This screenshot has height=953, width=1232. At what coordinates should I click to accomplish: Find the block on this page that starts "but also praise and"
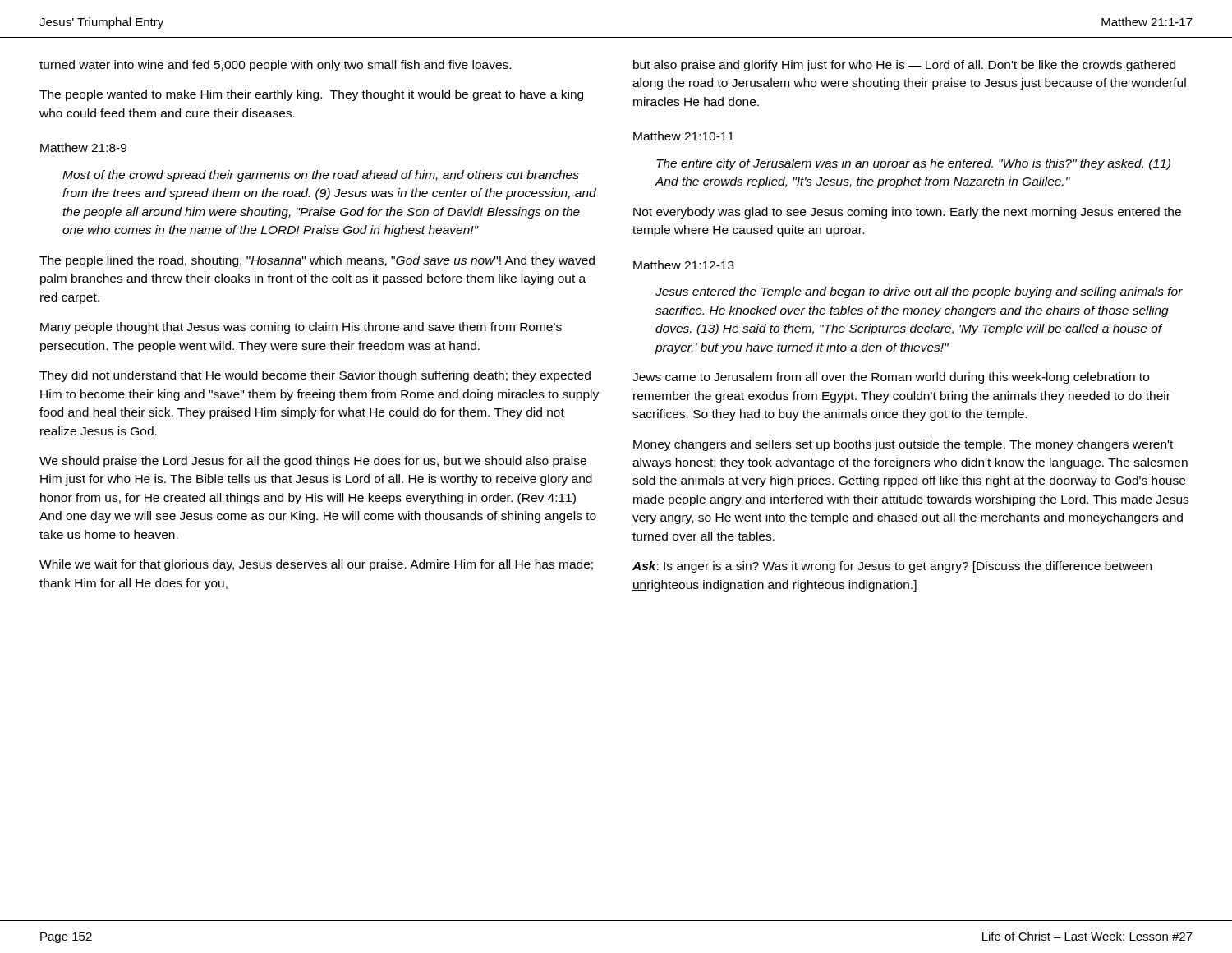(909, 83)
